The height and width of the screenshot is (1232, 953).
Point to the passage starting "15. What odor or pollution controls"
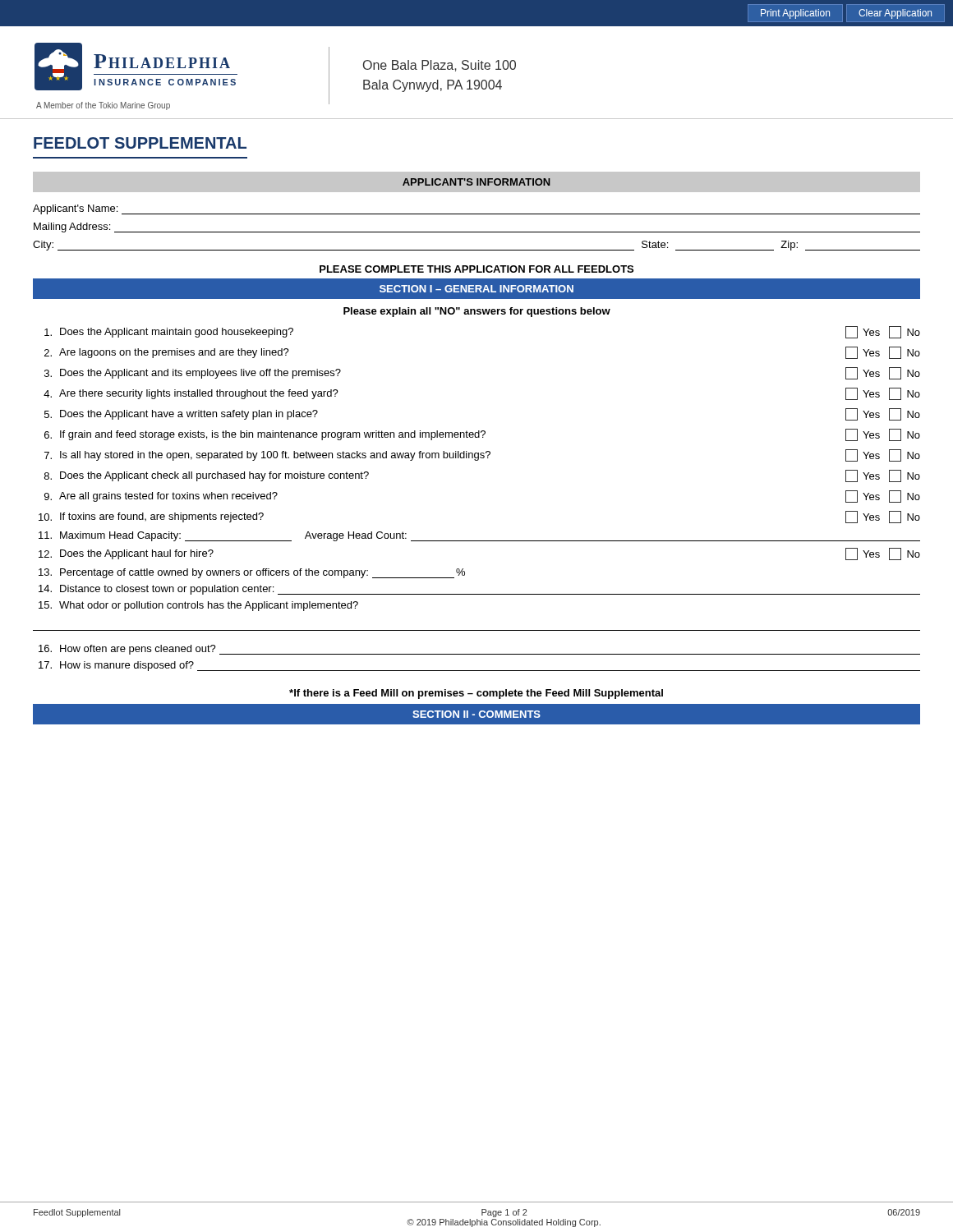click(x=476, y=605)
